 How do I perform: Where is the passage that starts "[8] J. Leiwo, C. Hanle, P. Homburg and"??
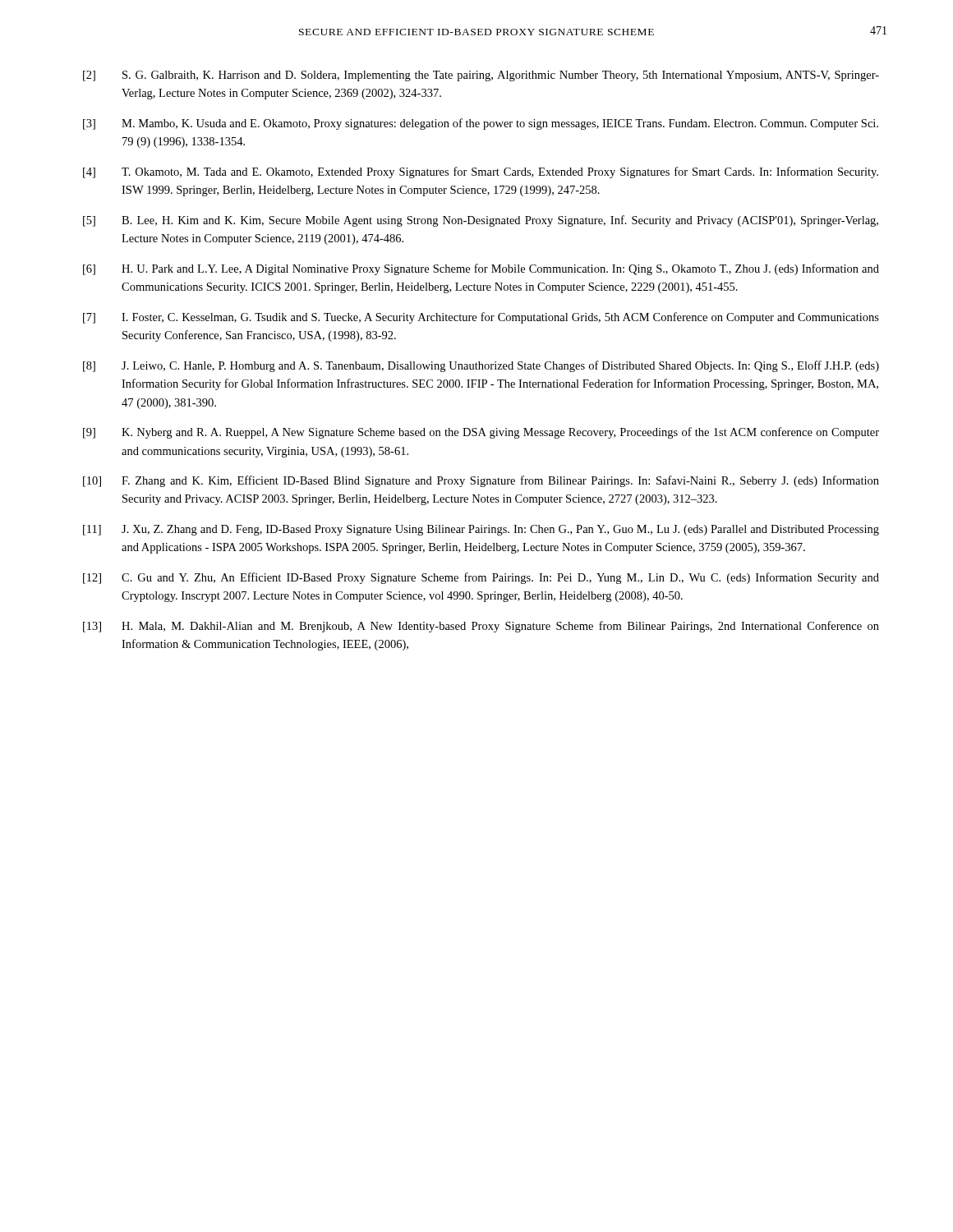tap(481, 384)
